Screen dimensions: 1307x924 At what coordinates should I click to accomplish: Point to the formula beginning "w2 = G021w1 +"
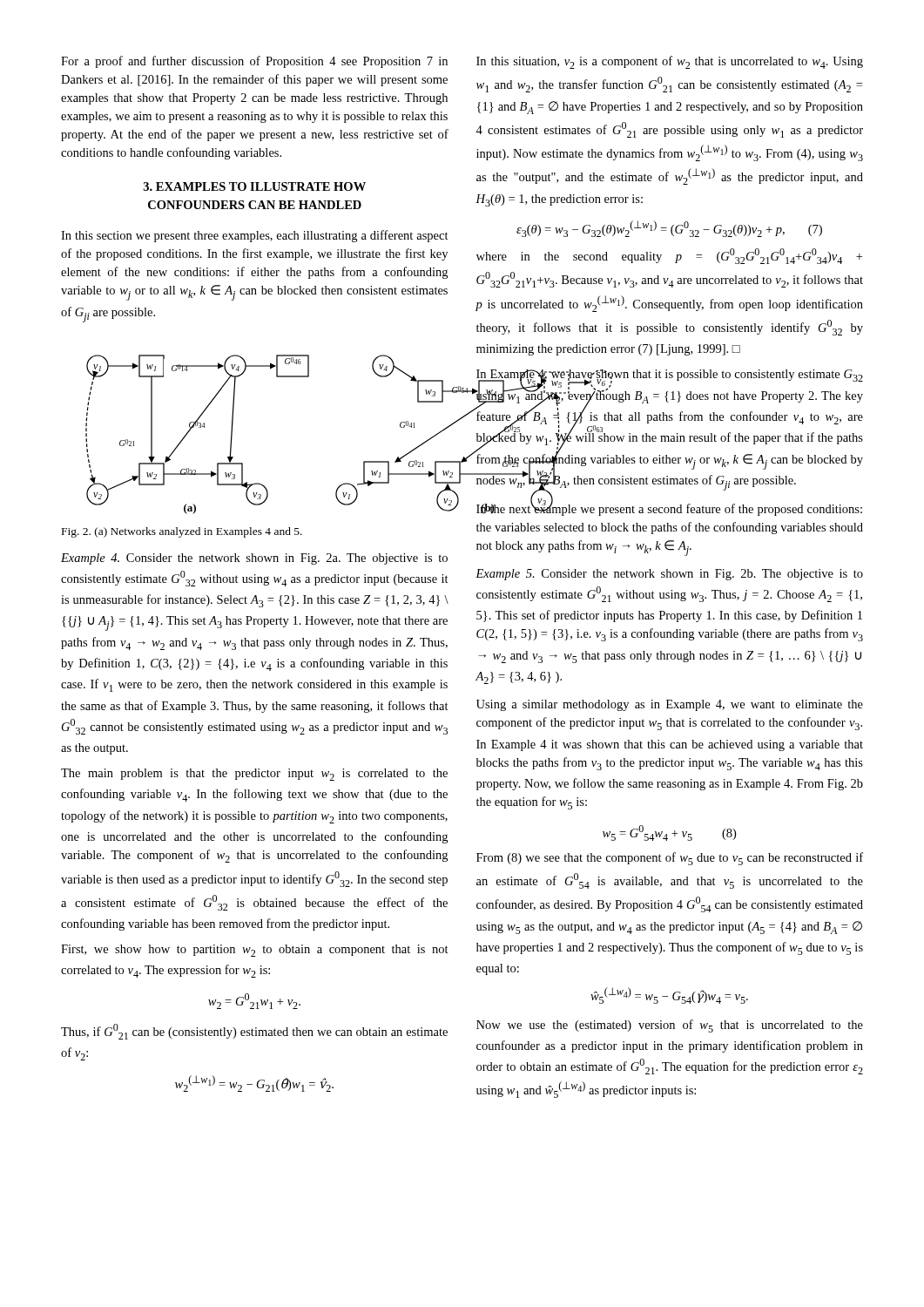[255, 1001]
